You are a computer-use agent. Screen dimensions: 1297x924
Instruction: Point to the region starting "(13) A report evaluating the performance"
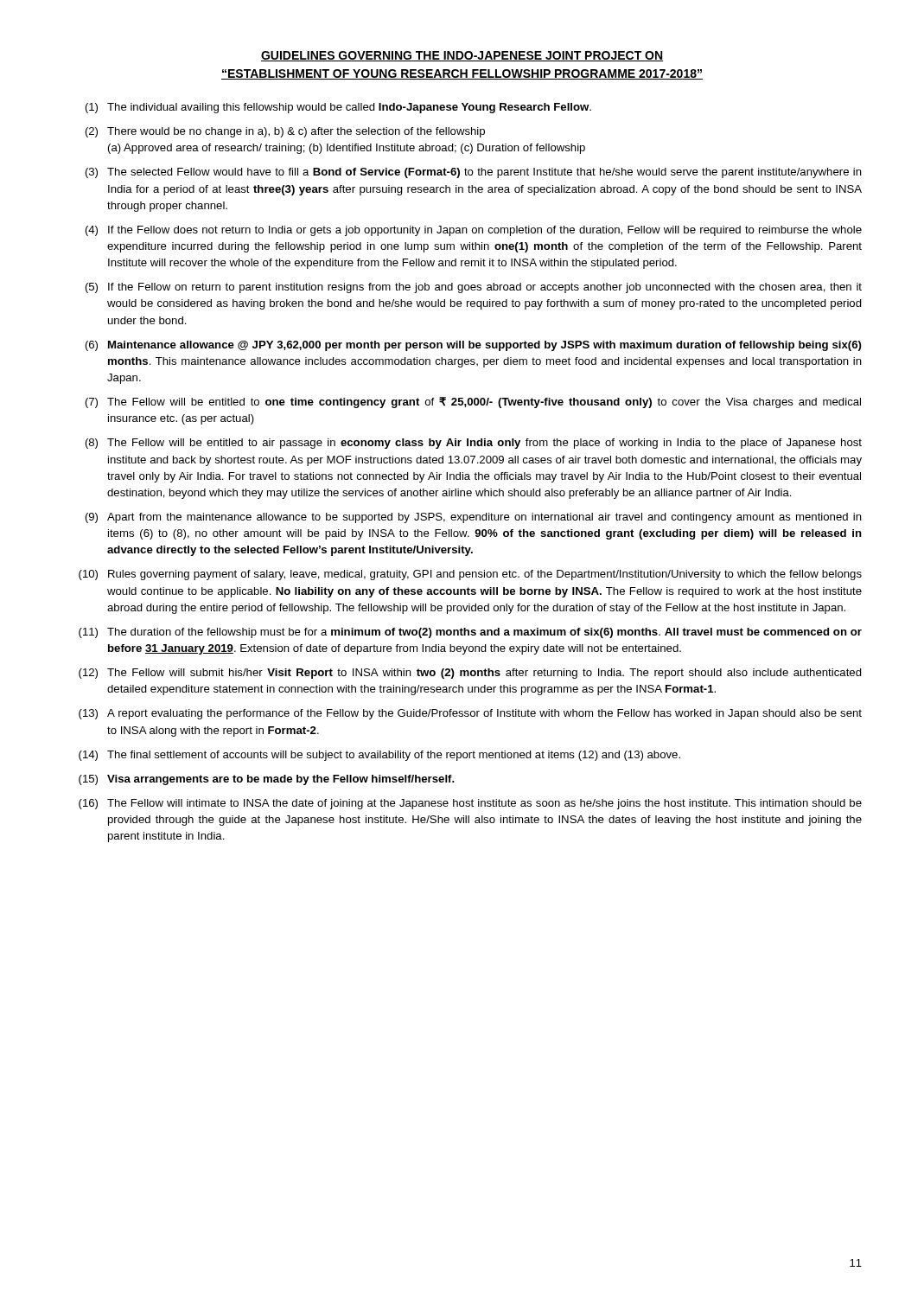click(x=462, y=722)
